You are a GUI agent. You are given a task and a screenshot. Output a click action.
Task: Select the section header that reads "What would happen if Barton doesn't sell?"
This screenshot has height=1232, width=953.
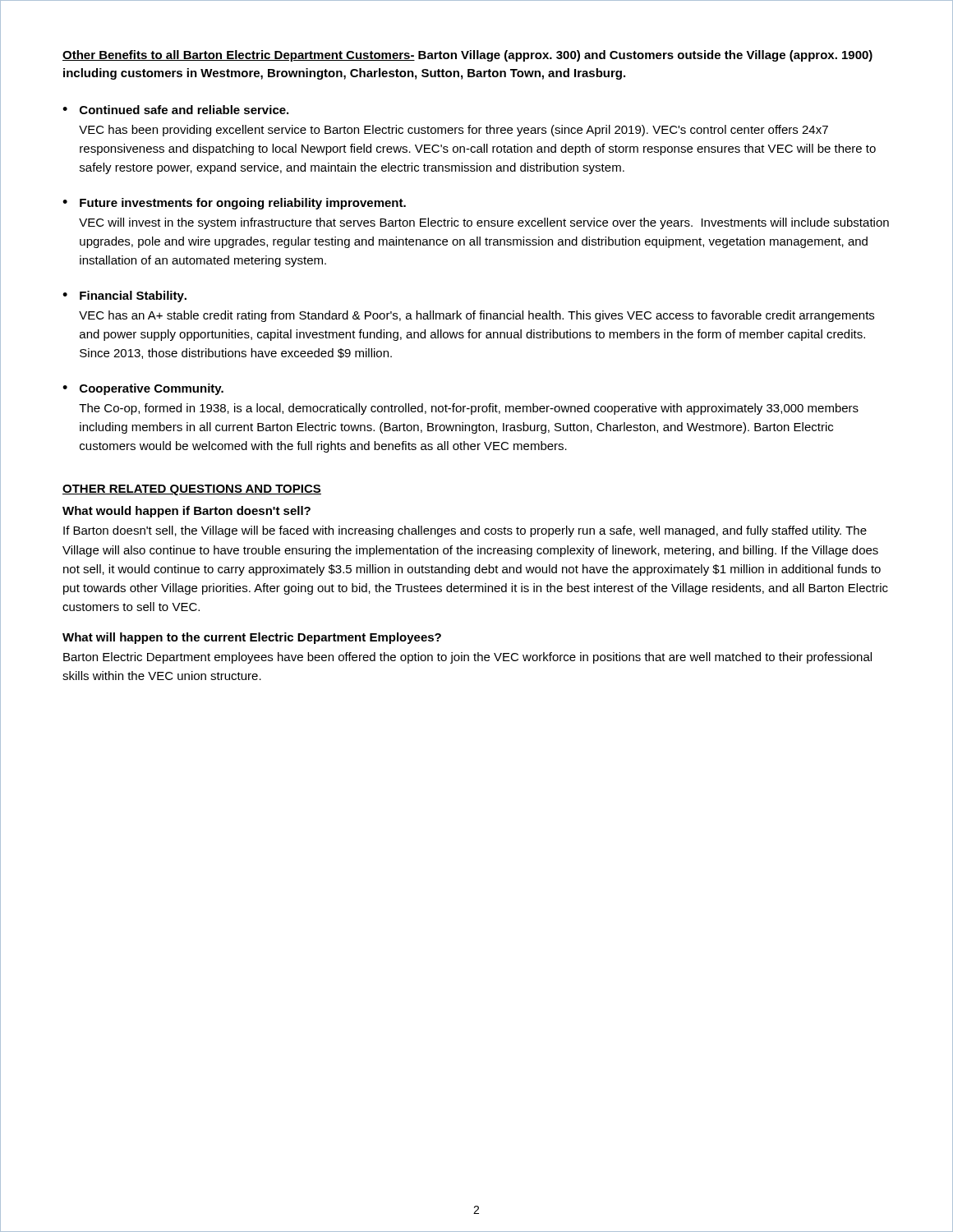click(187, 511)
